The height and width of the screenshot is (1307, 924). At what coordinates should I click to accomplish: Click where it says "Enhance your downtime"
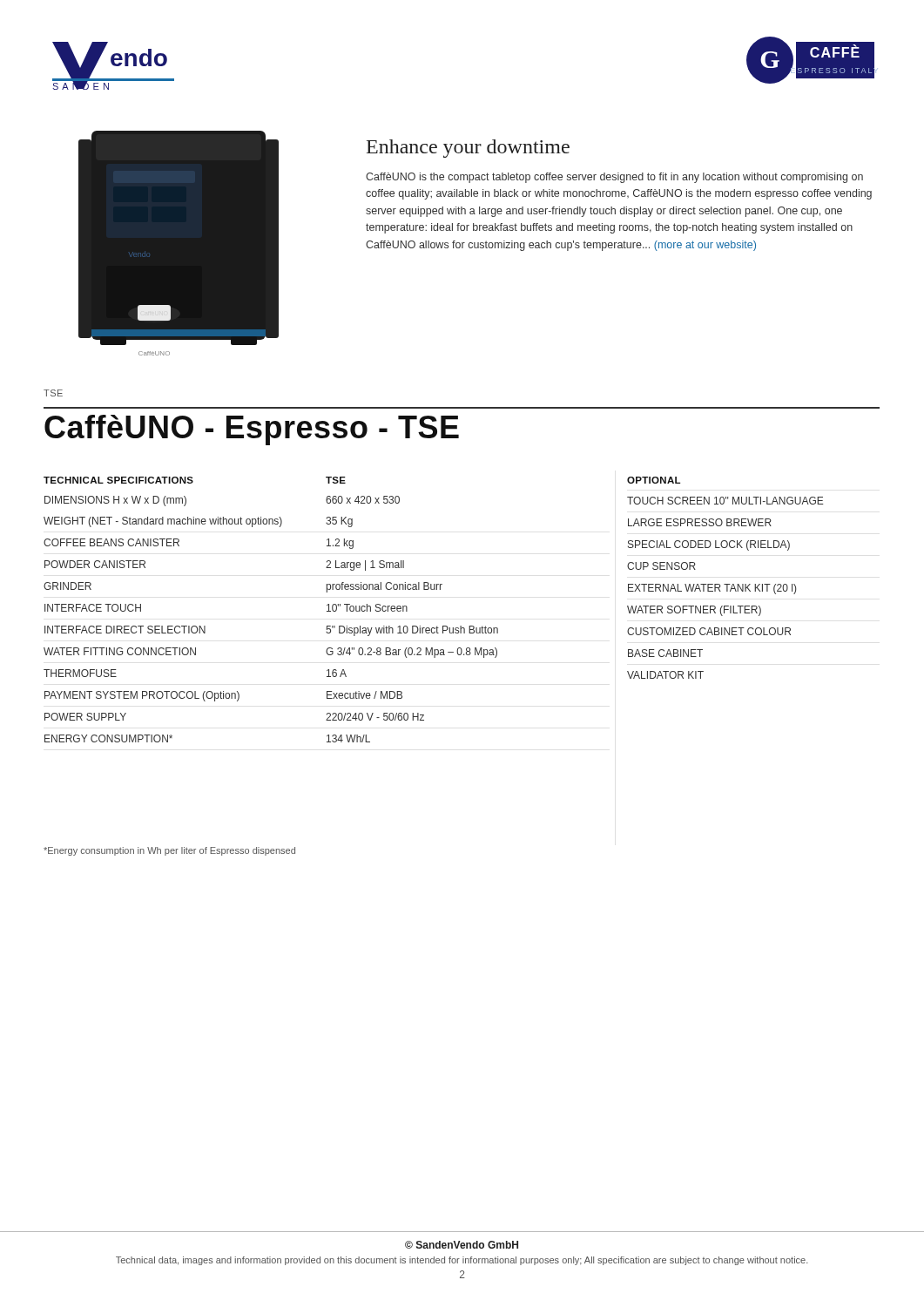[468, 146]
